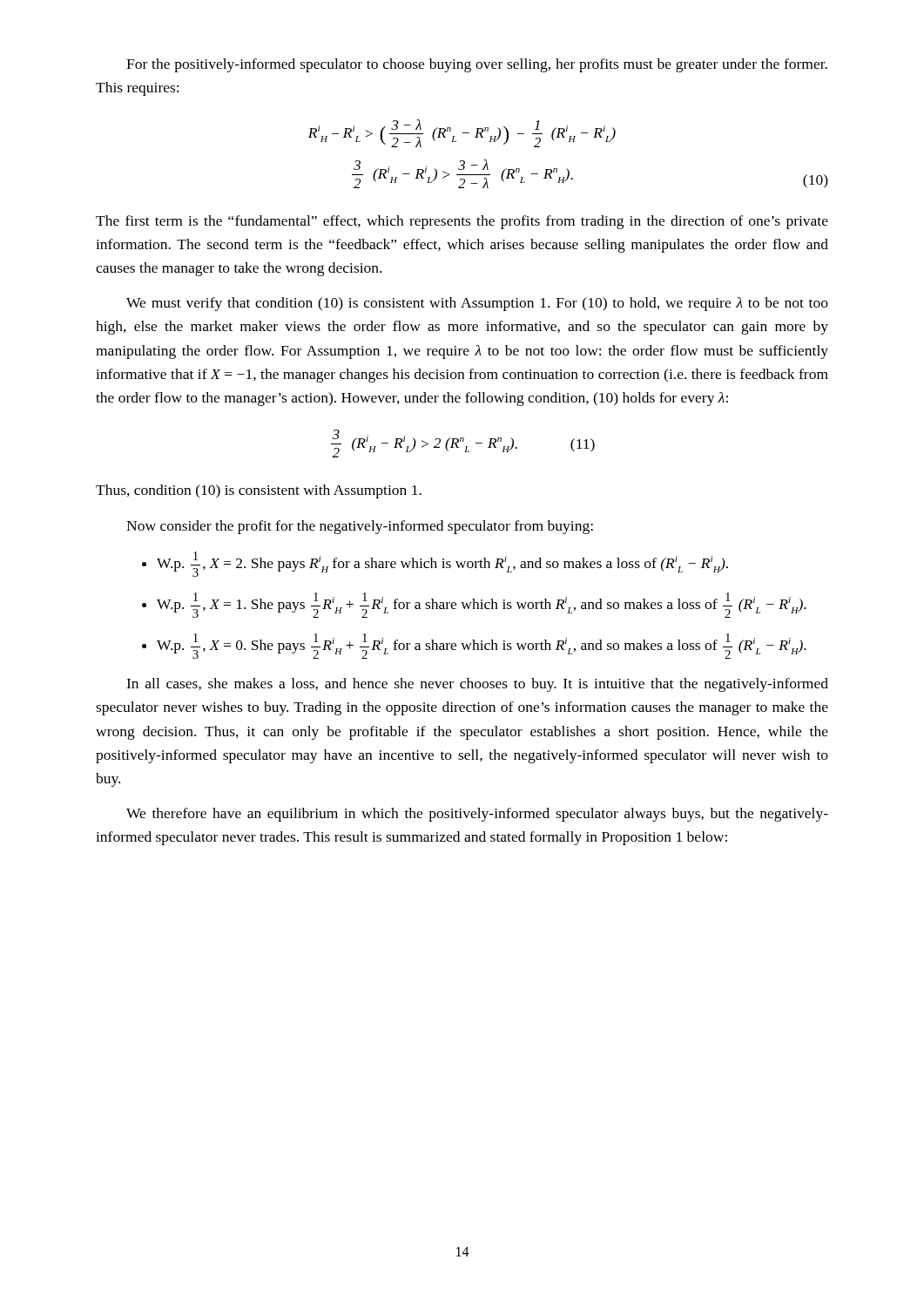Locate the text block starting "In all cases, she makes a loss, and"
The height and width of the screenshot is (1307, 924).
pos(462,731)
